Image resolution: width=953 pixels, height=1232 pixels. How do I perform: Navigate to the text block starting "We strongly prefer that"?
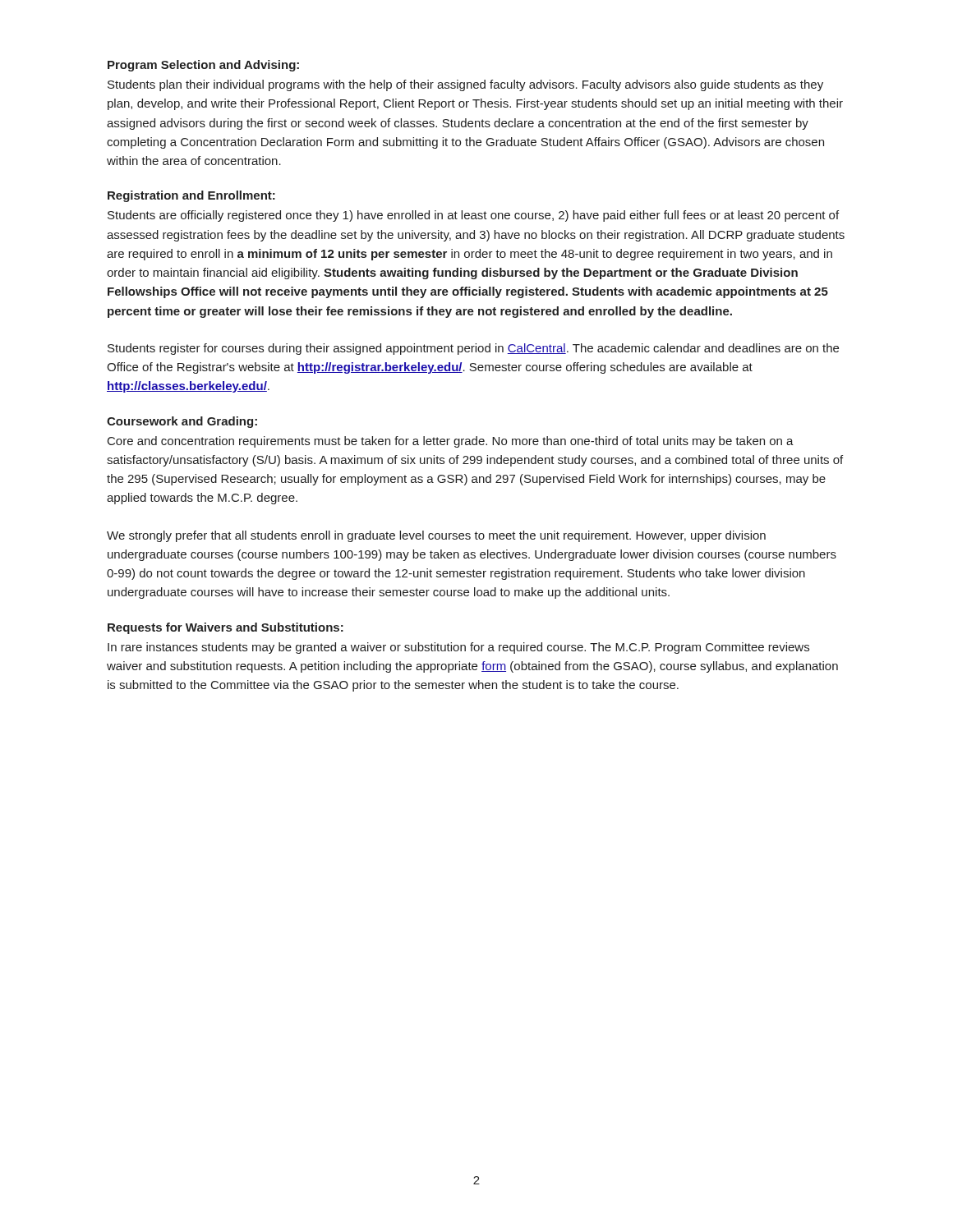coord(472,563)
